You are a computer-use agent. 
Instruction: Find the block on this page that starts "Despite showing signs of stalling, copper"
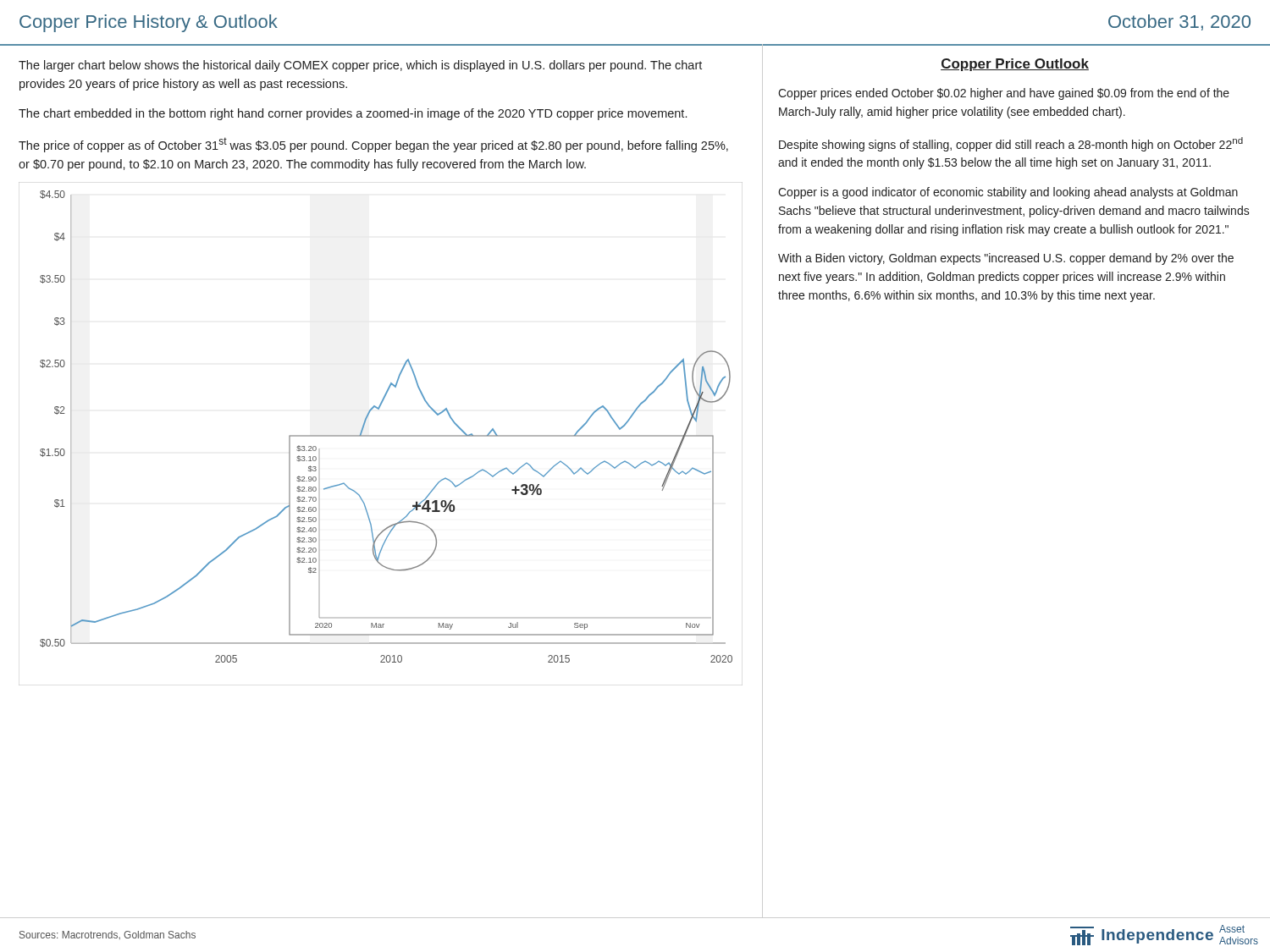tap(1011, 152)
